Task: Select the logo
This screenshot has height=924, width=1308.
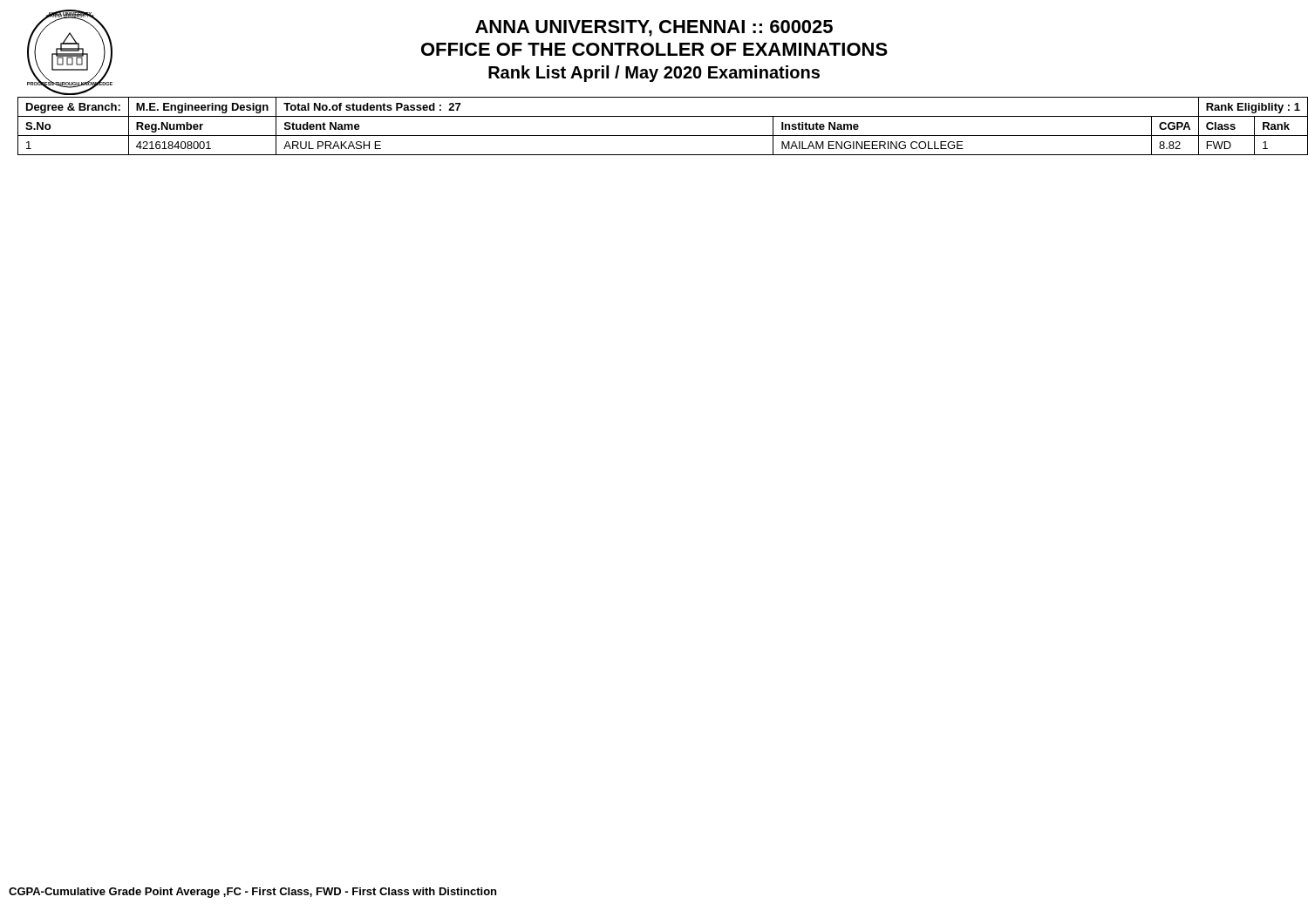Action: [x=70, y=54]
